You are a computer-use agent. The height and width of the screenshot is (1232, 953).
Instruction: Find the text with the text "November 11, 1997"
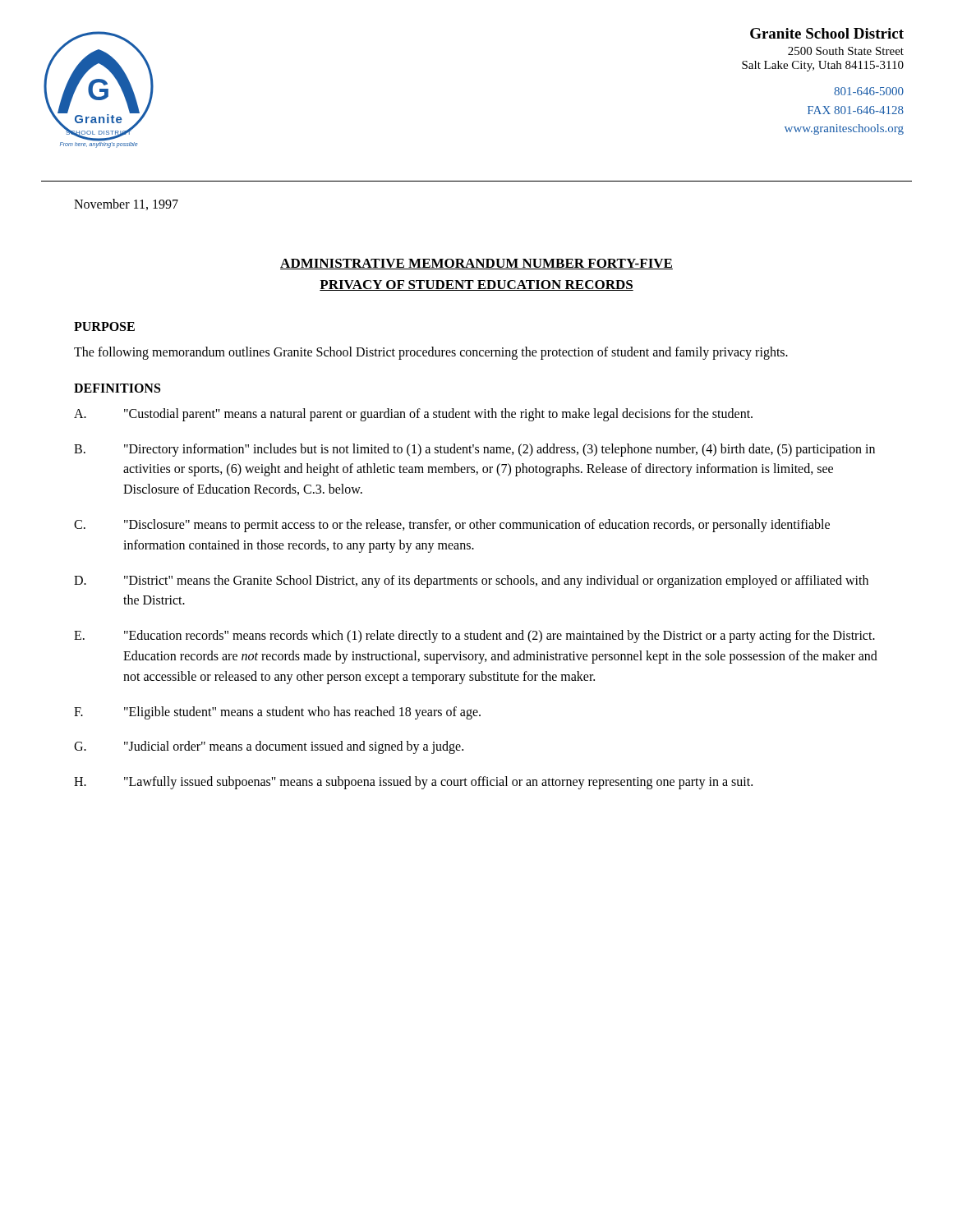(x=126, y=204)
